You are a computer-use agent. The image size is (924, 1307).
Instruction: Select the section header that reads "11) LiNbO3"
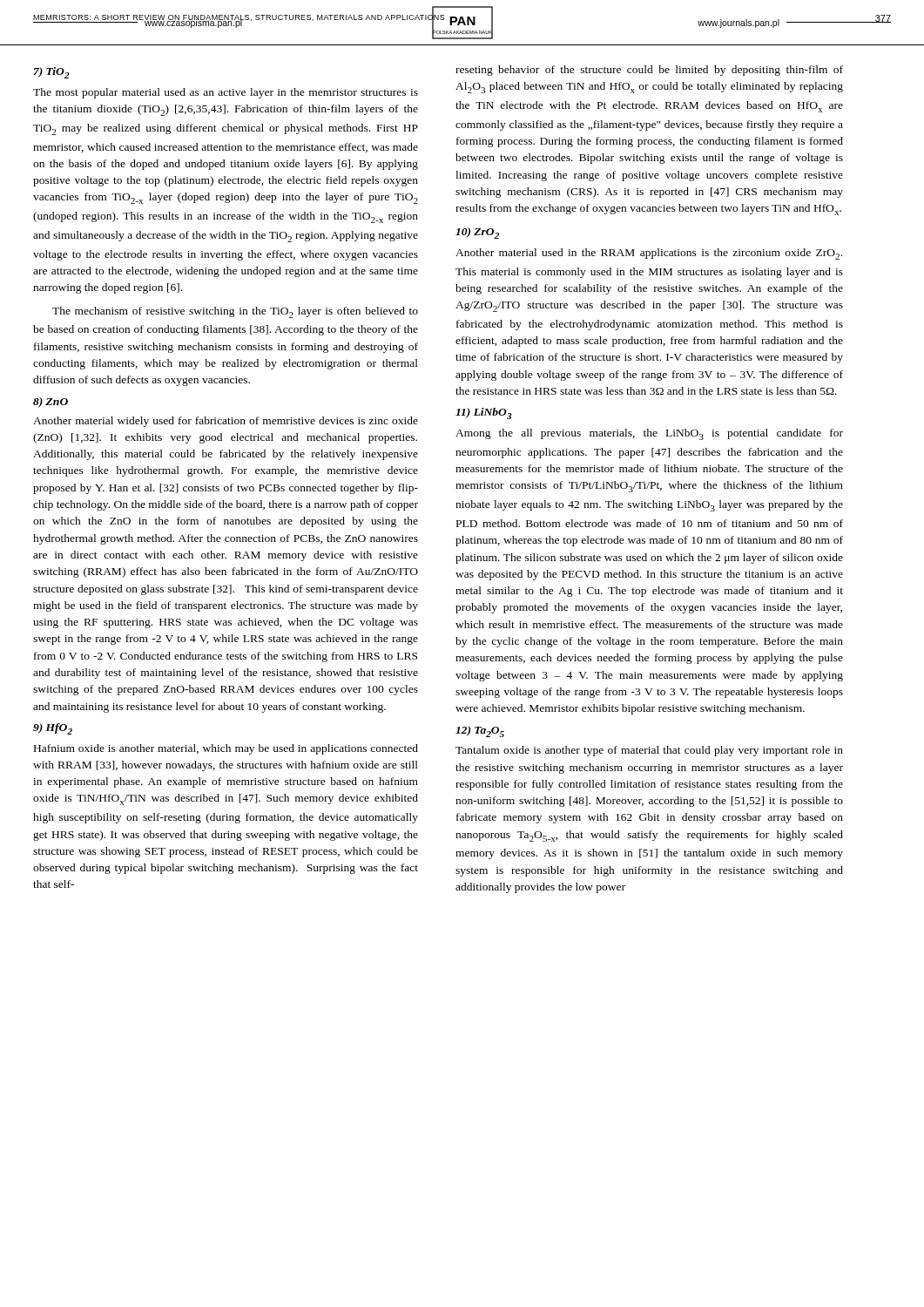click(x=484, y=413)
